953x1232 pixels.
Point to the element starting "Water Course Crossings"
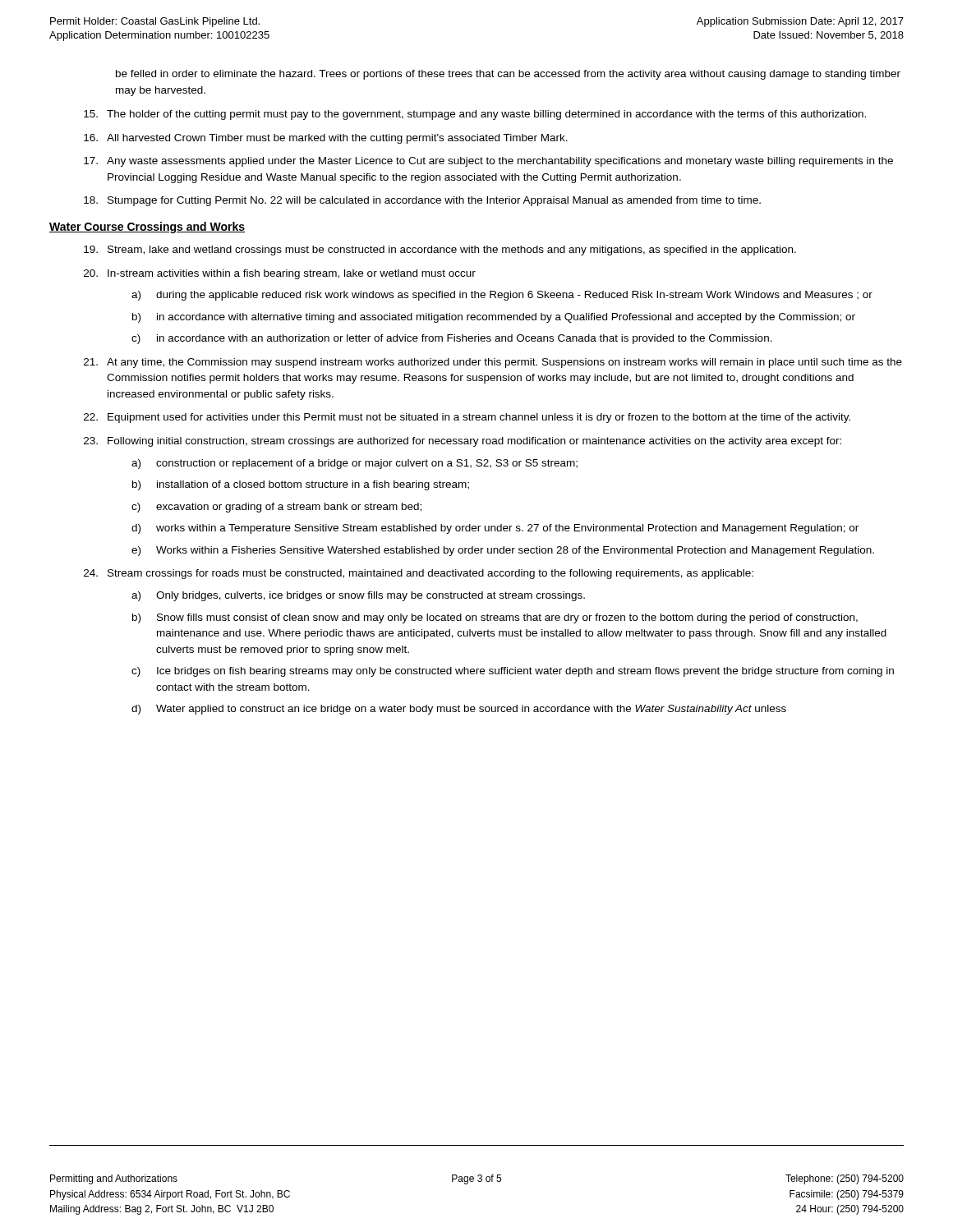147,227
